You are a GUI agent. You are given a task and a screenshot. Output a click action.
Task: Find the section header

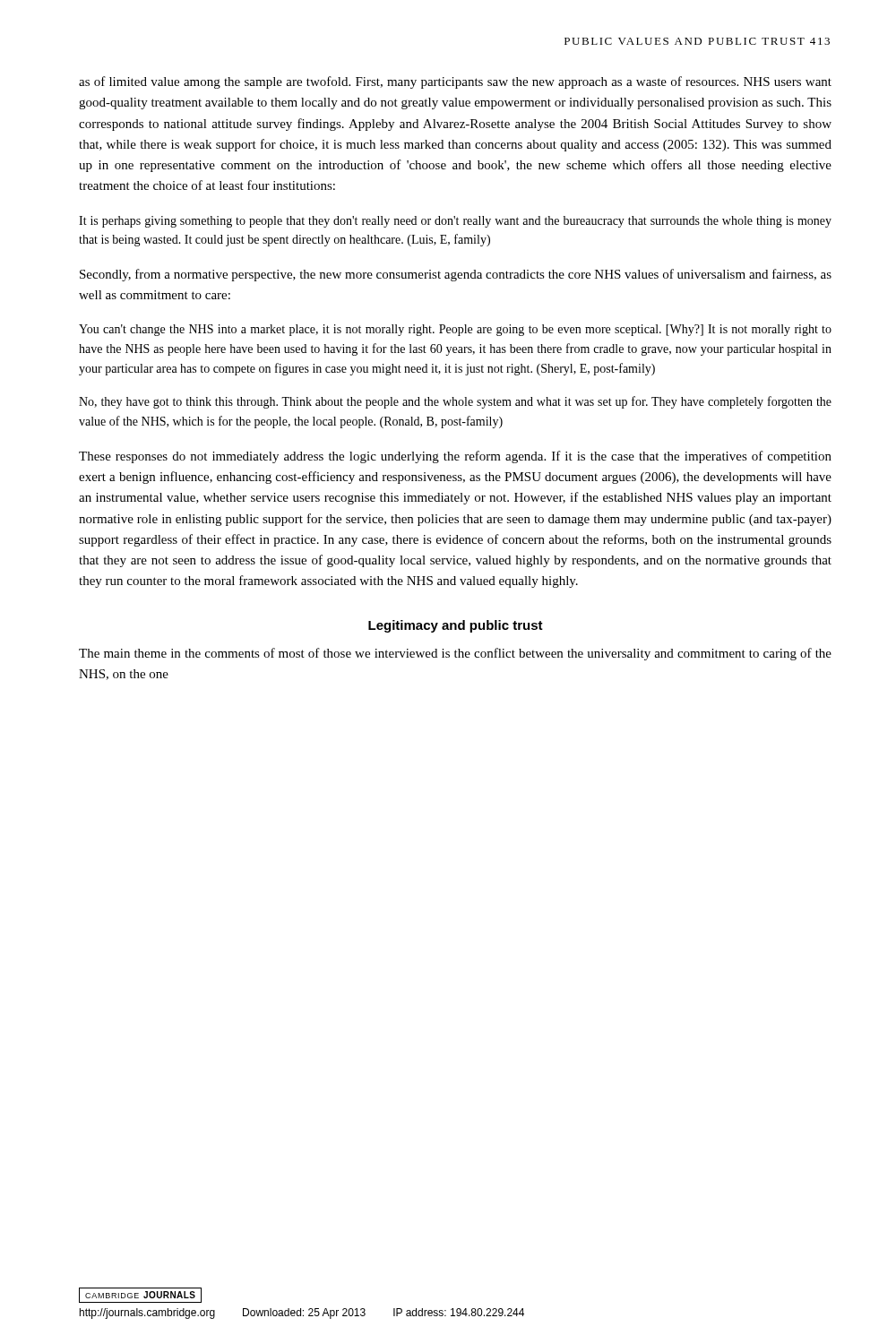(455, 625)
